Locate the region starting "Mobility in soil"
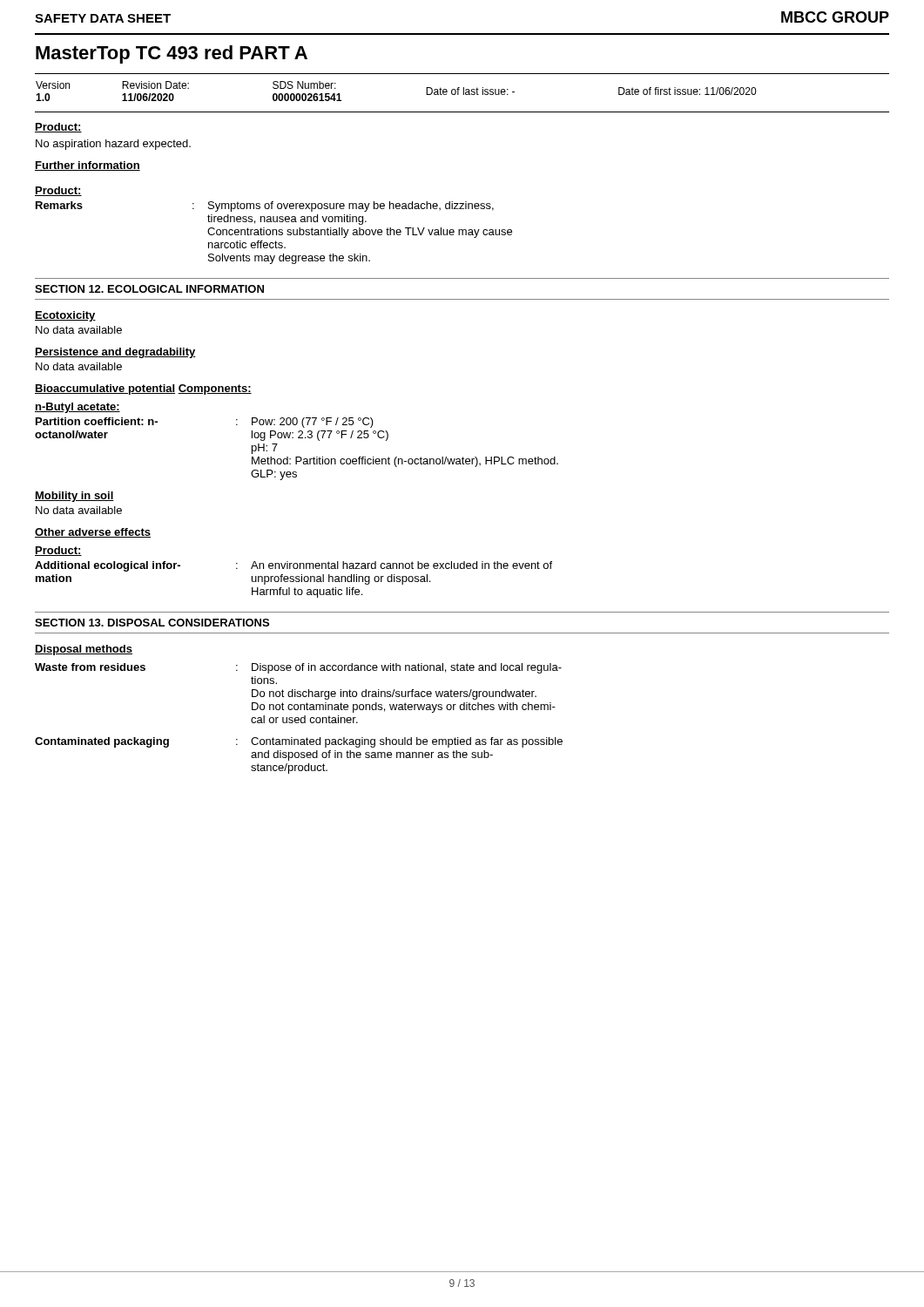Viewport: 924px width, 1307px height. 74,495
